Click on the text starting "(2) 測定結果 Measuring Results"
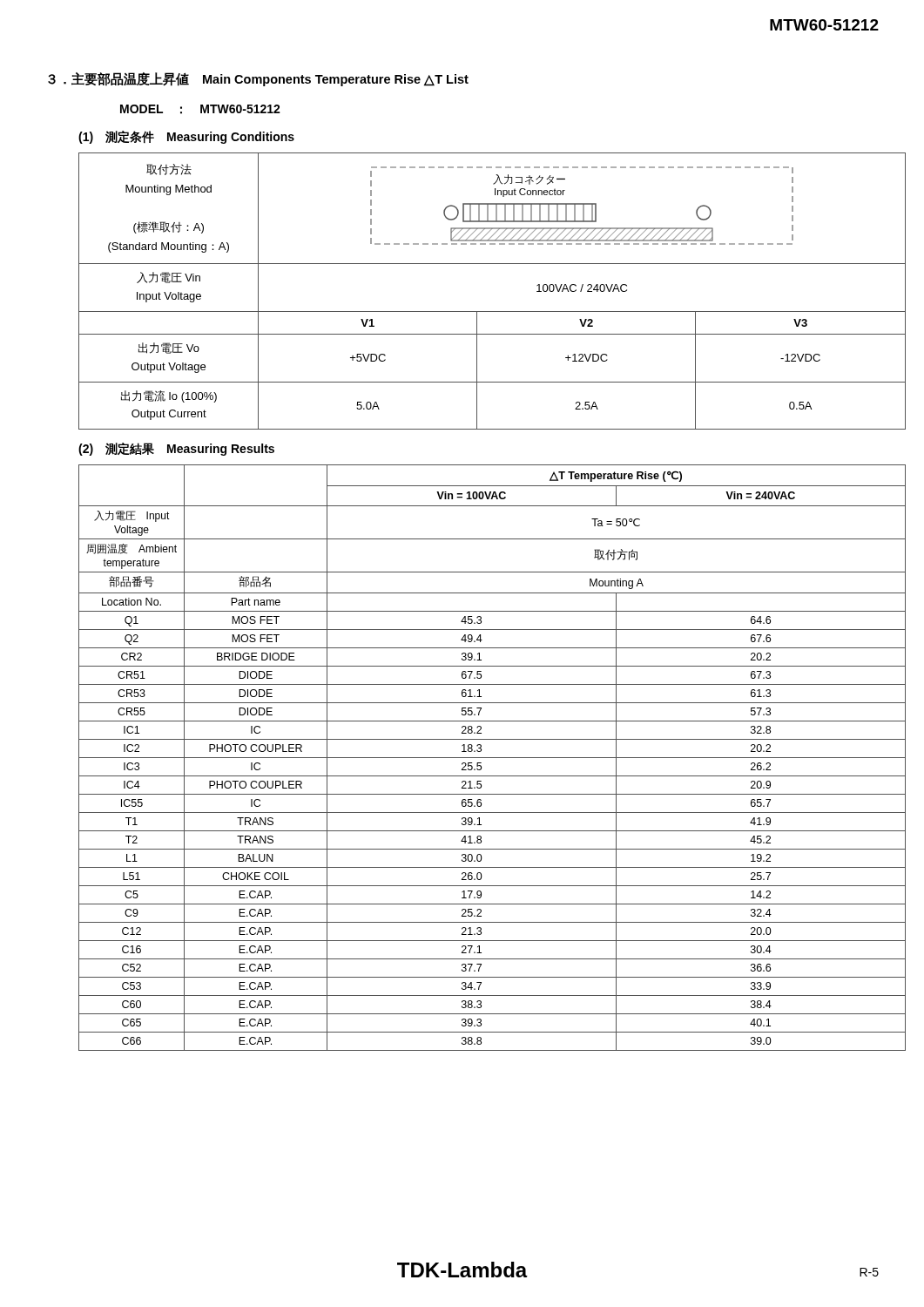Screen dimensions: 1307x924 (x=177, y=449)
